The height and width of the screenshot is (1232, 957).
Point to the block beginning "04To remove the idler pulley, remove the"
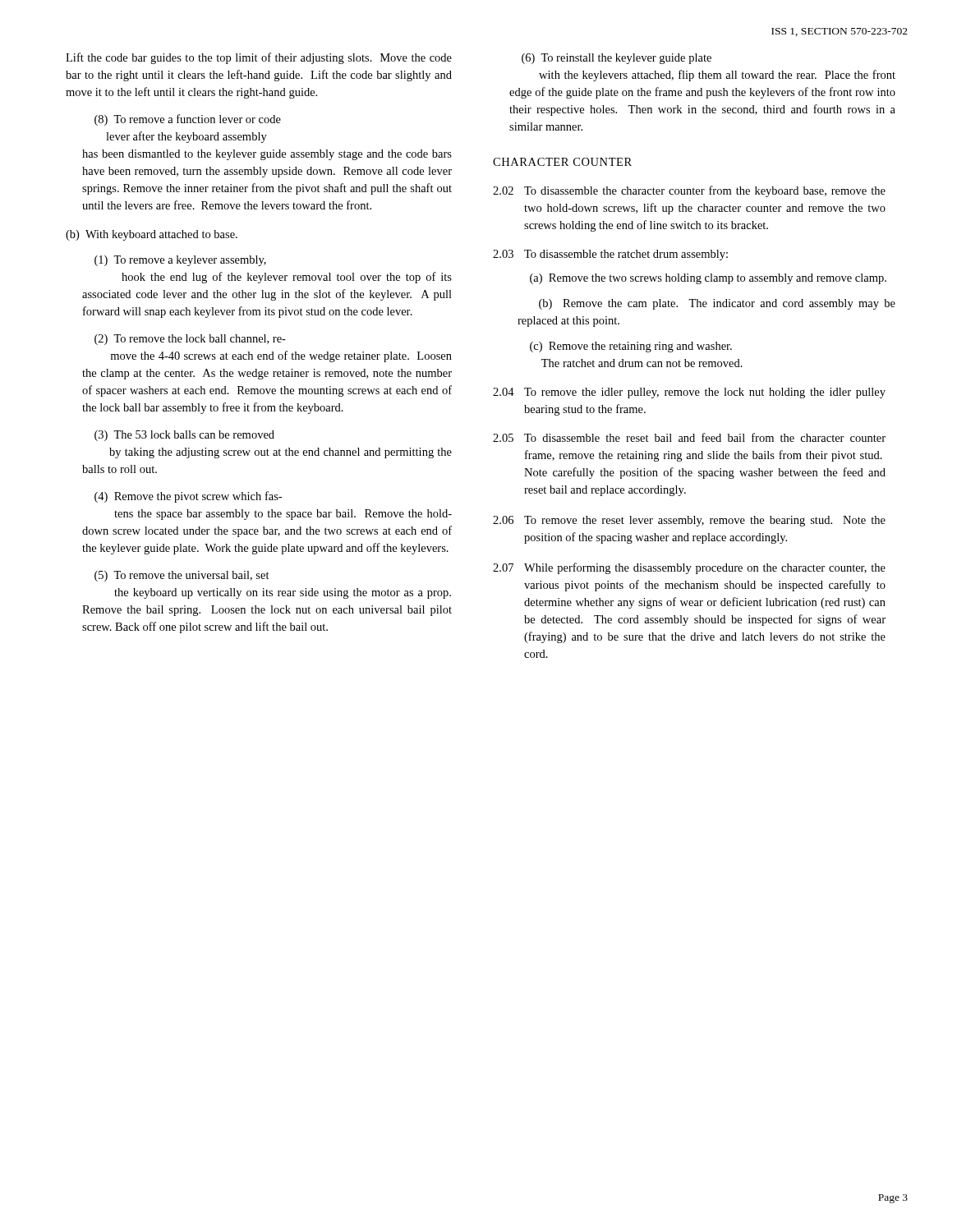[689, 401]
